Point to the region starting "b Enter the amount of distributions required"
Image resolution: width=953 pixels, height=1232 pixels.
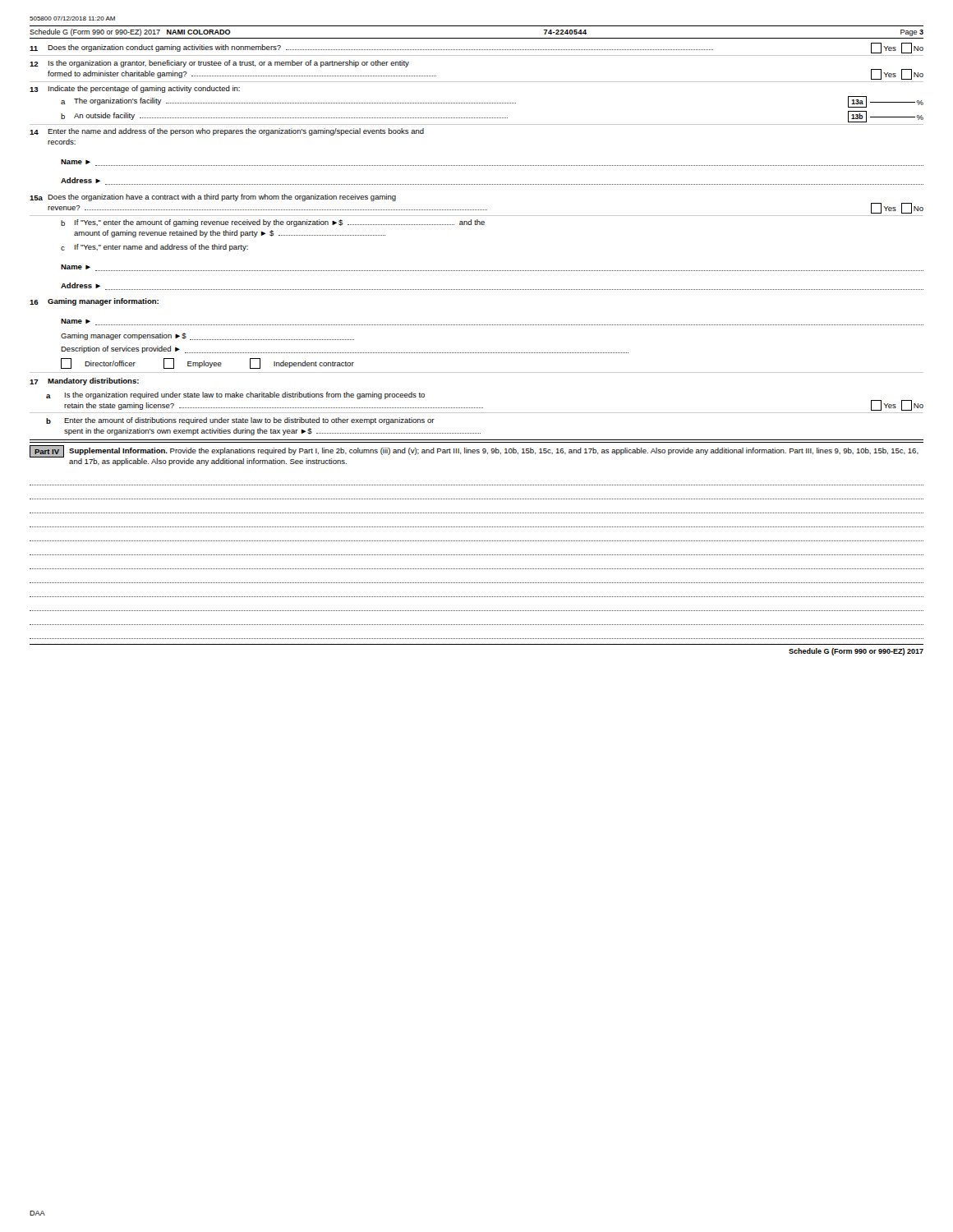(x=476, y=426)
